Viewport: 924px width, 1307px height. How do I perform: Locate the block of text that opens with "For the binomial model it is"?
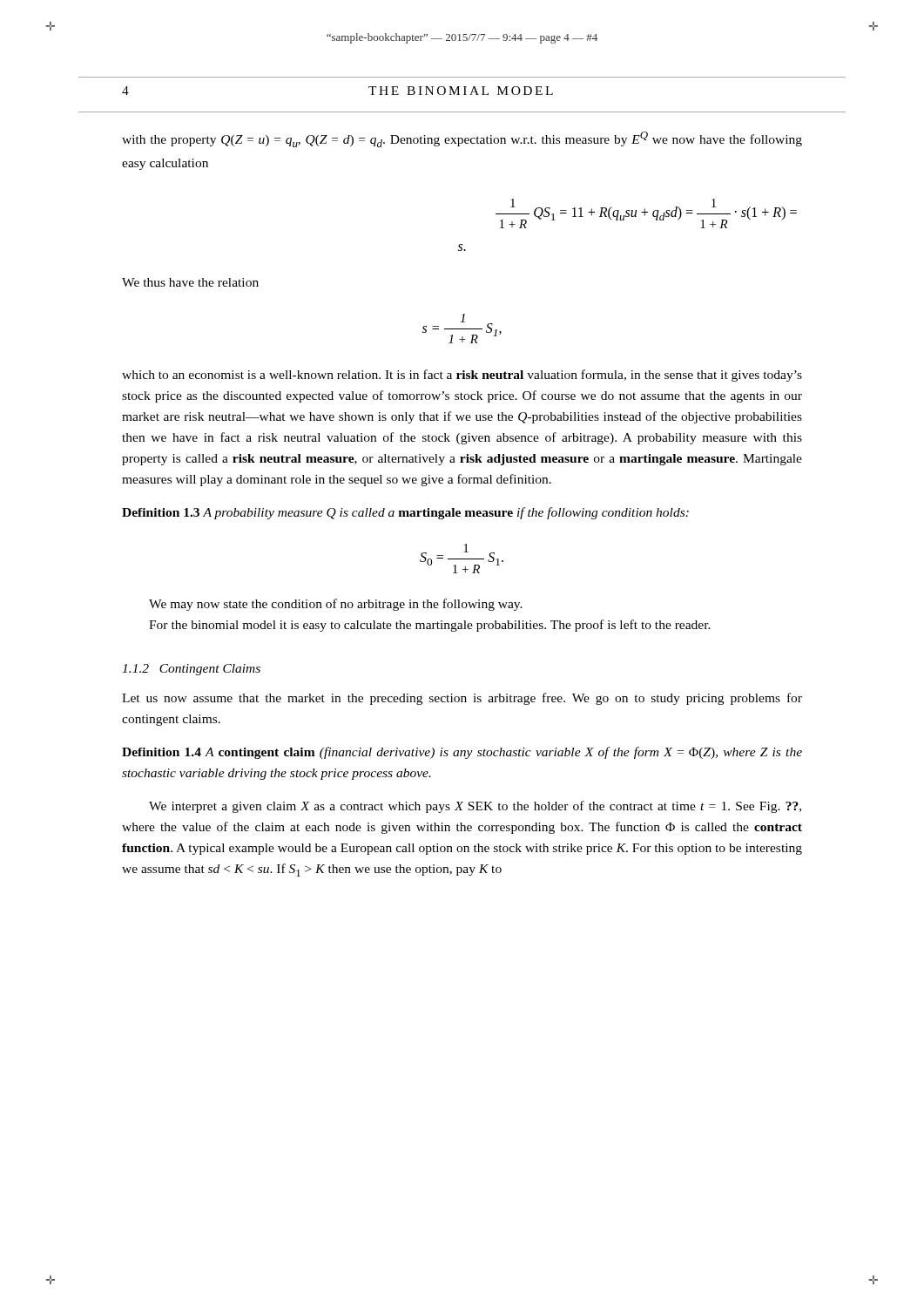pyautogui.click(x=430, y=624)
